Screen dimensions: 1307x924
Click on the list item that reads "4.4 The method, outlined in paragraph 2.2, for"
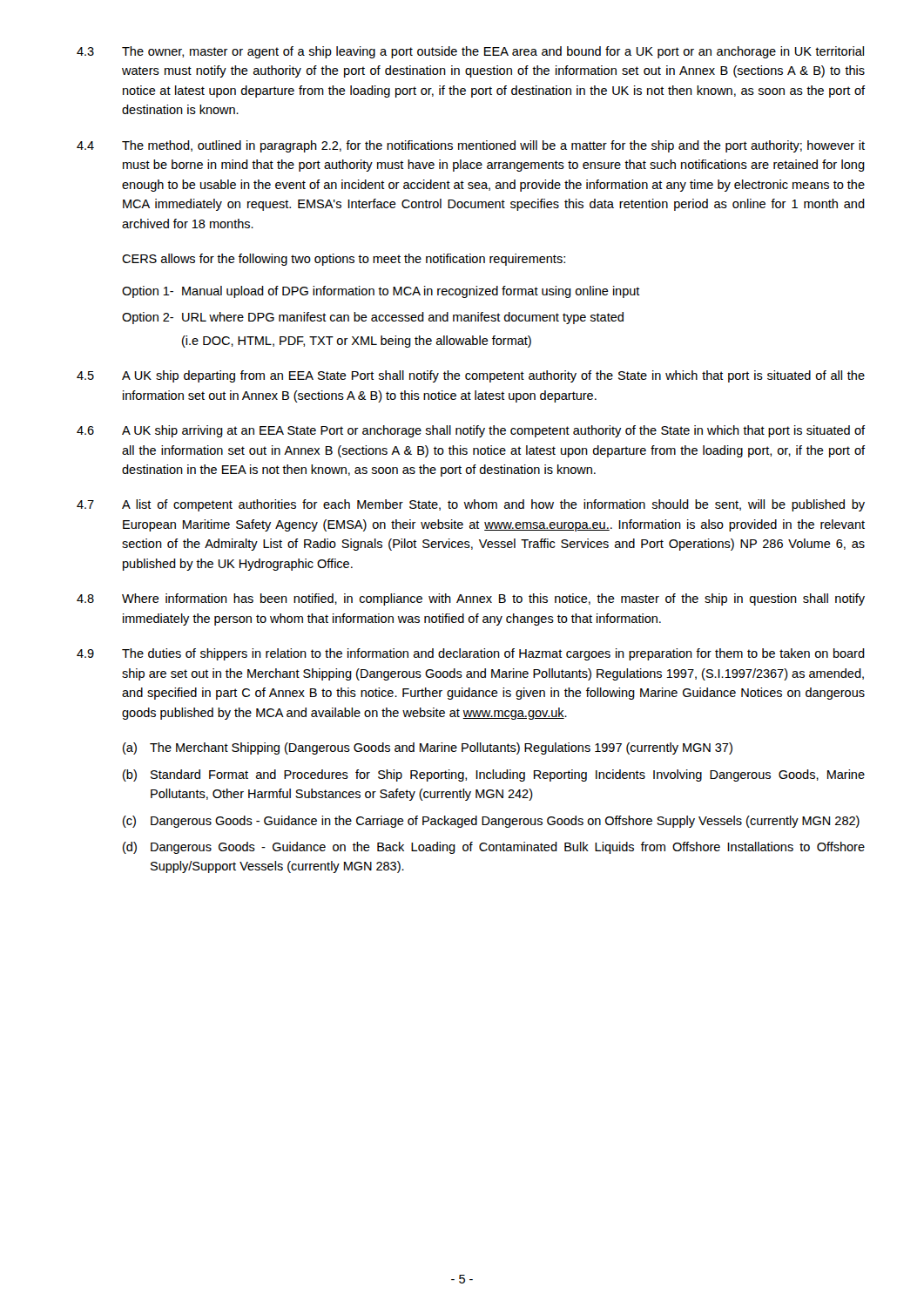click(x=471, y=185)
